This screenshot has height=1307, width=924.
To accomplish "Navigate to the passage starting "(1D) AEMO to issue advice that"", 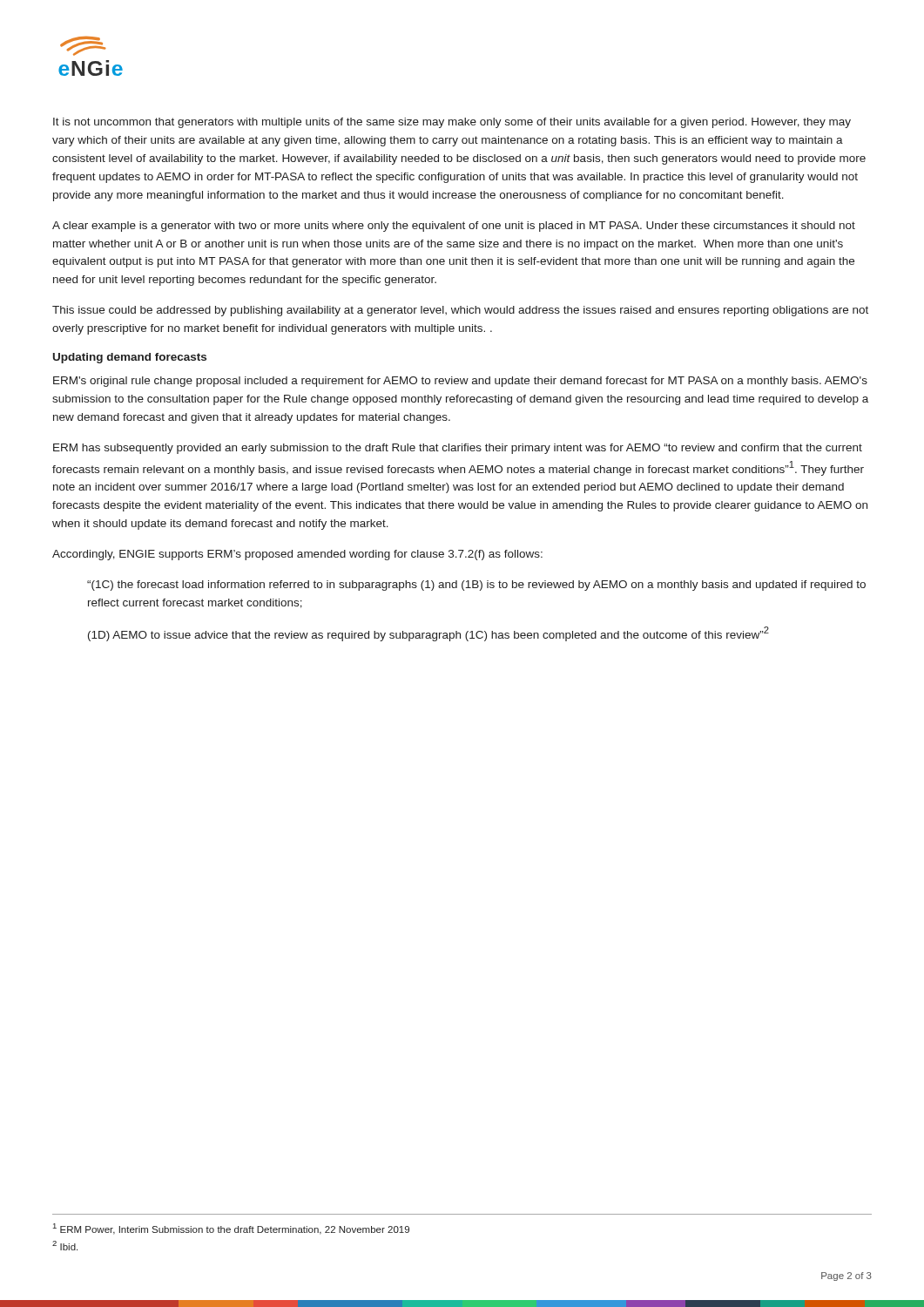I will (x=428, y=633).
